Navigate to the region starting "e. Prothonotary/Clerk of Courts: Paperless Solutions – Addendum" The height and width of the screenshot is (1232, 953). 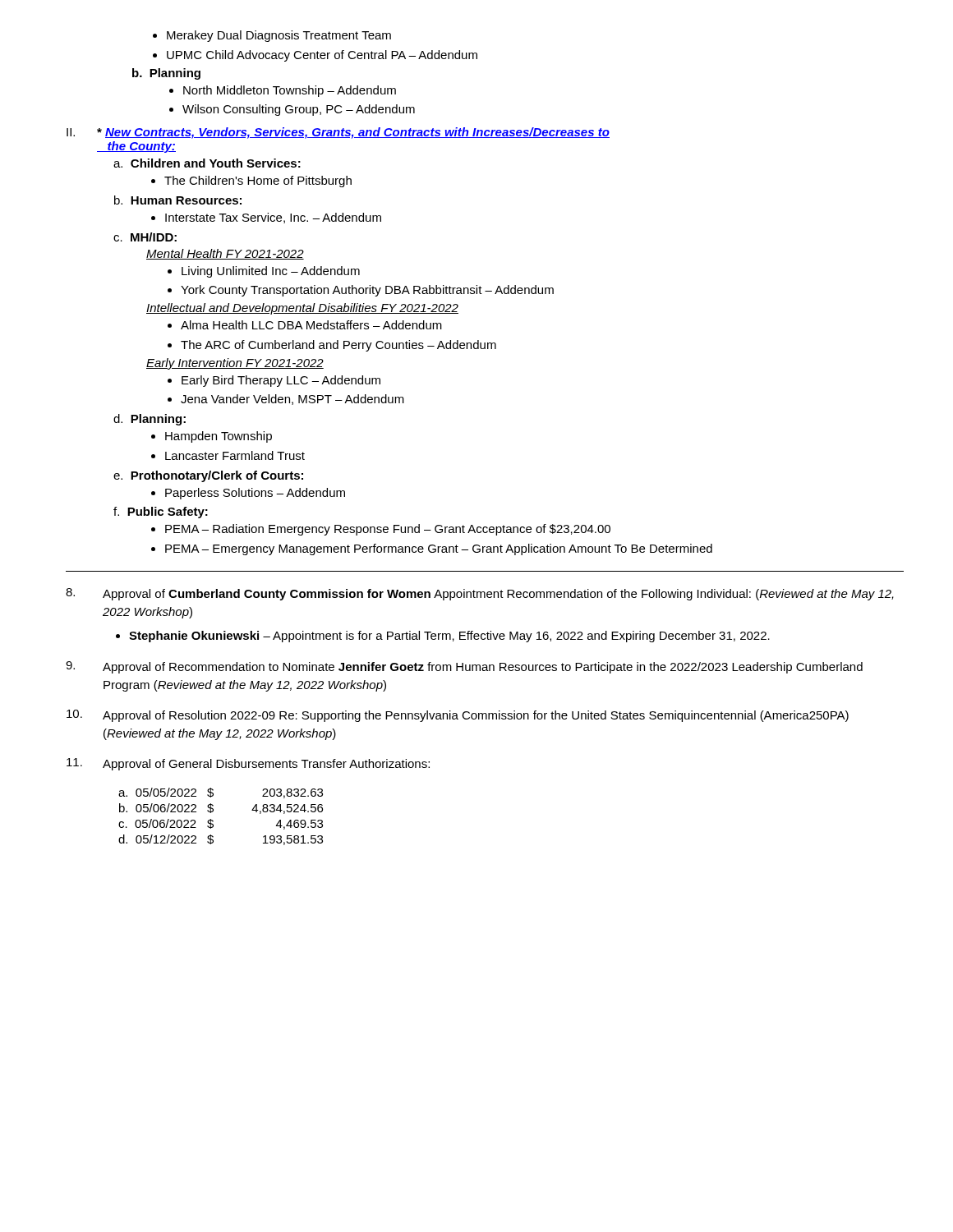click(208, 476)
